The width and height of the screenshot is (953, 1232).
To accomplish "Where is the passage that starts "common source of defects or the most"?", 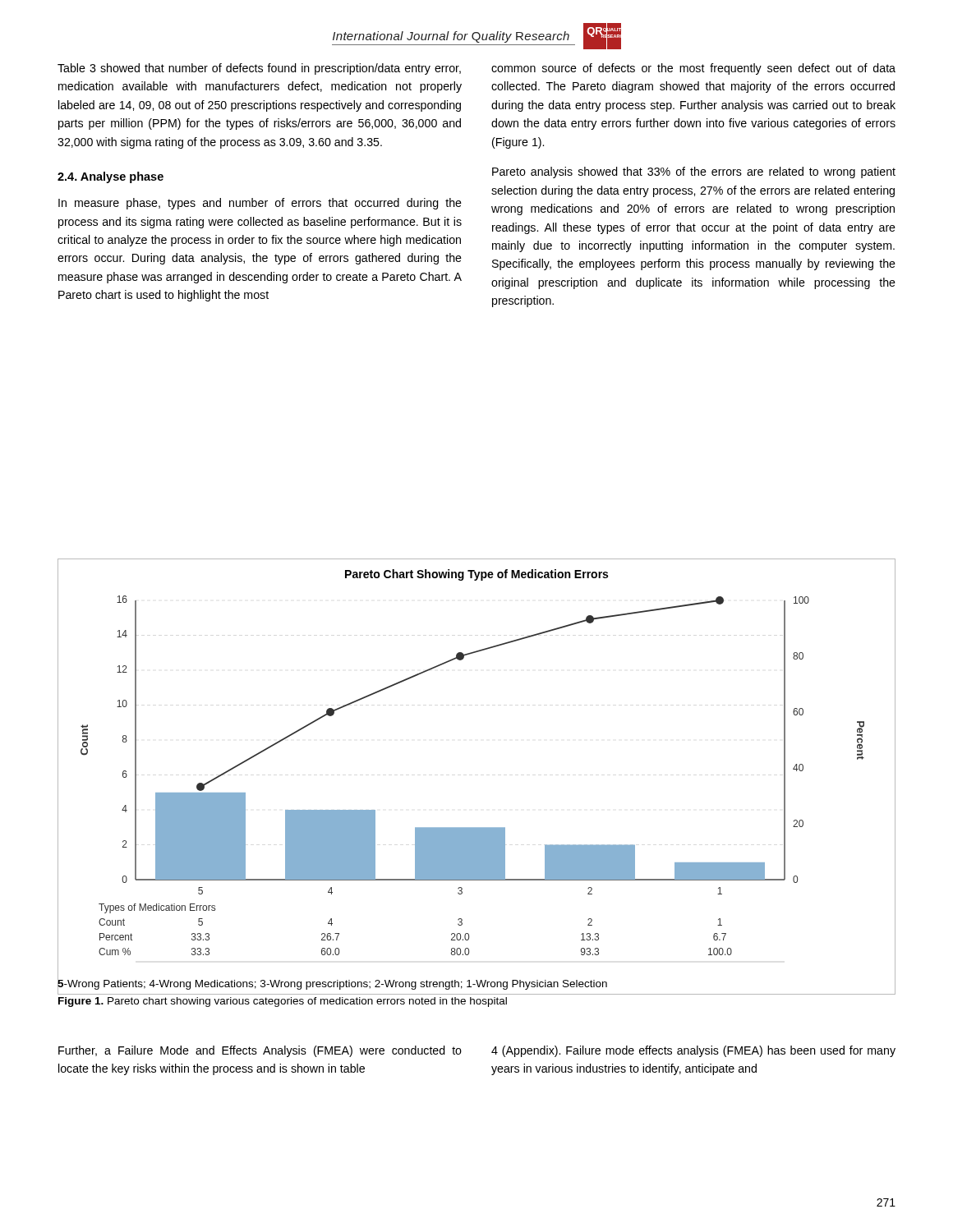I will (x=693, y=105).
